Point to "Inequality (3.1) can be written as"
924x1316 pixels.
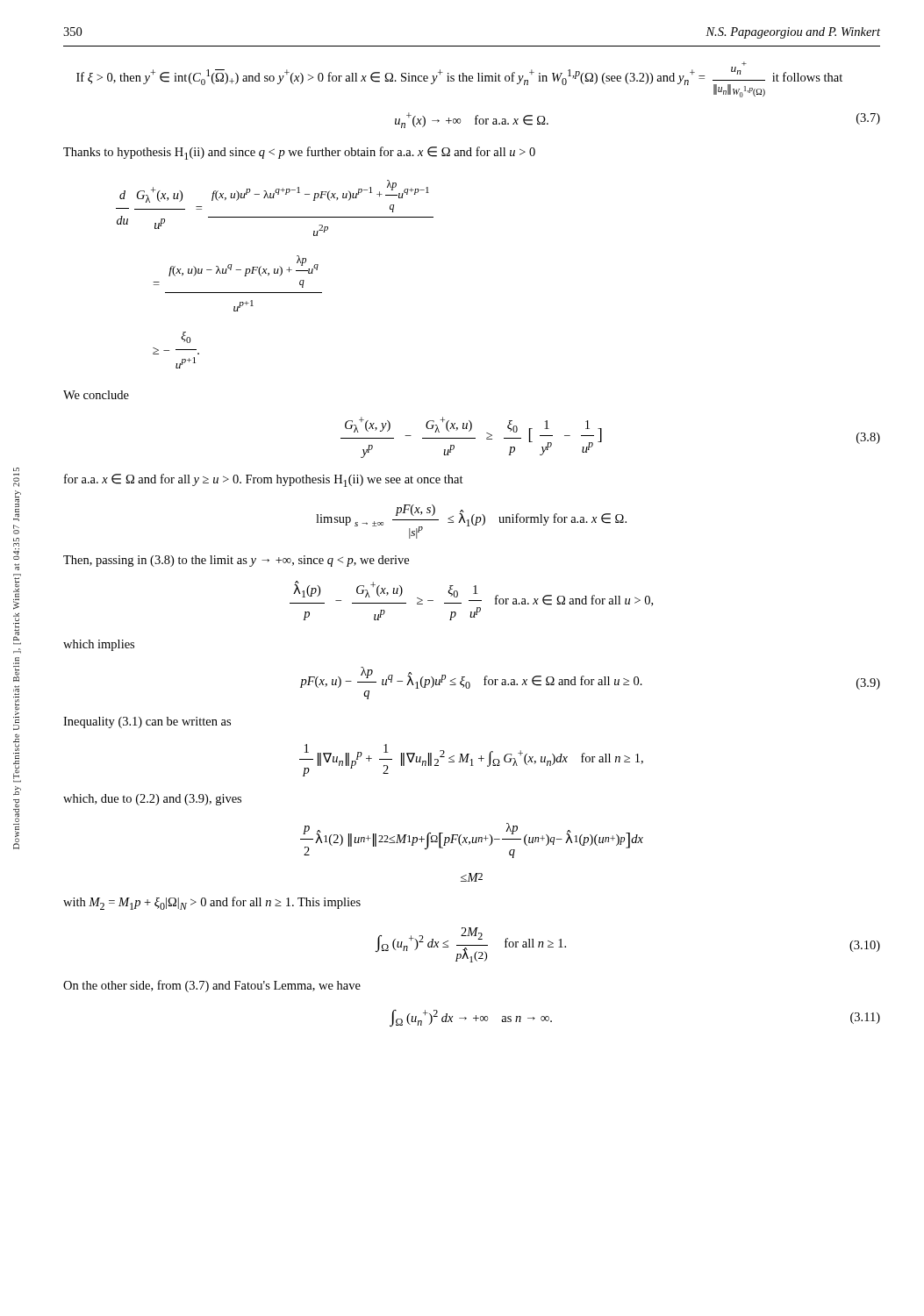(147, 721)
